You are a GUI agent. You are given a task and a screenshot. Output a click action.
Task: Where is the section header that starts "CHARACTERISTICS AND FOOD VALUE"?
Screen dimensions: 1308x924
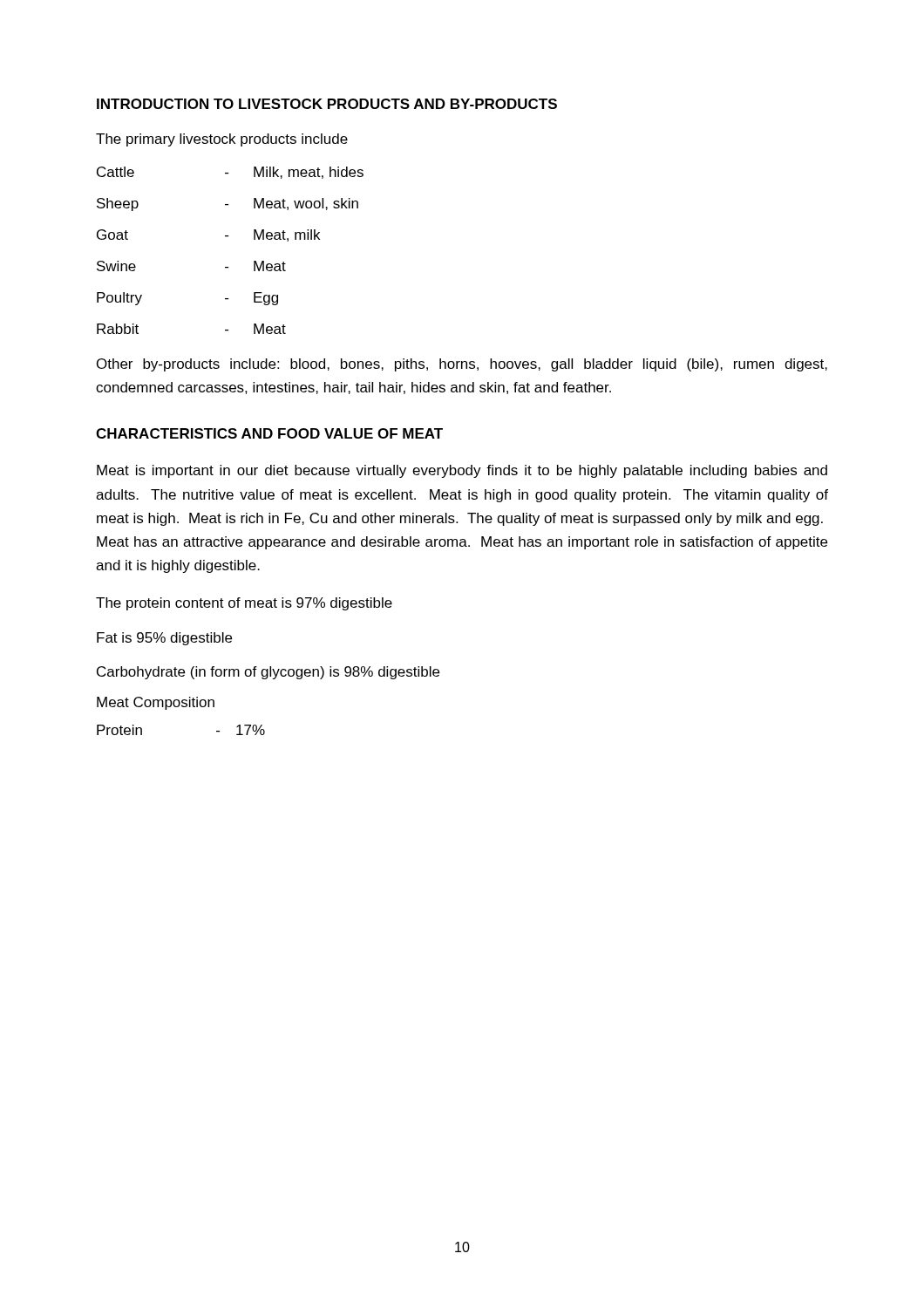point(269,434)
